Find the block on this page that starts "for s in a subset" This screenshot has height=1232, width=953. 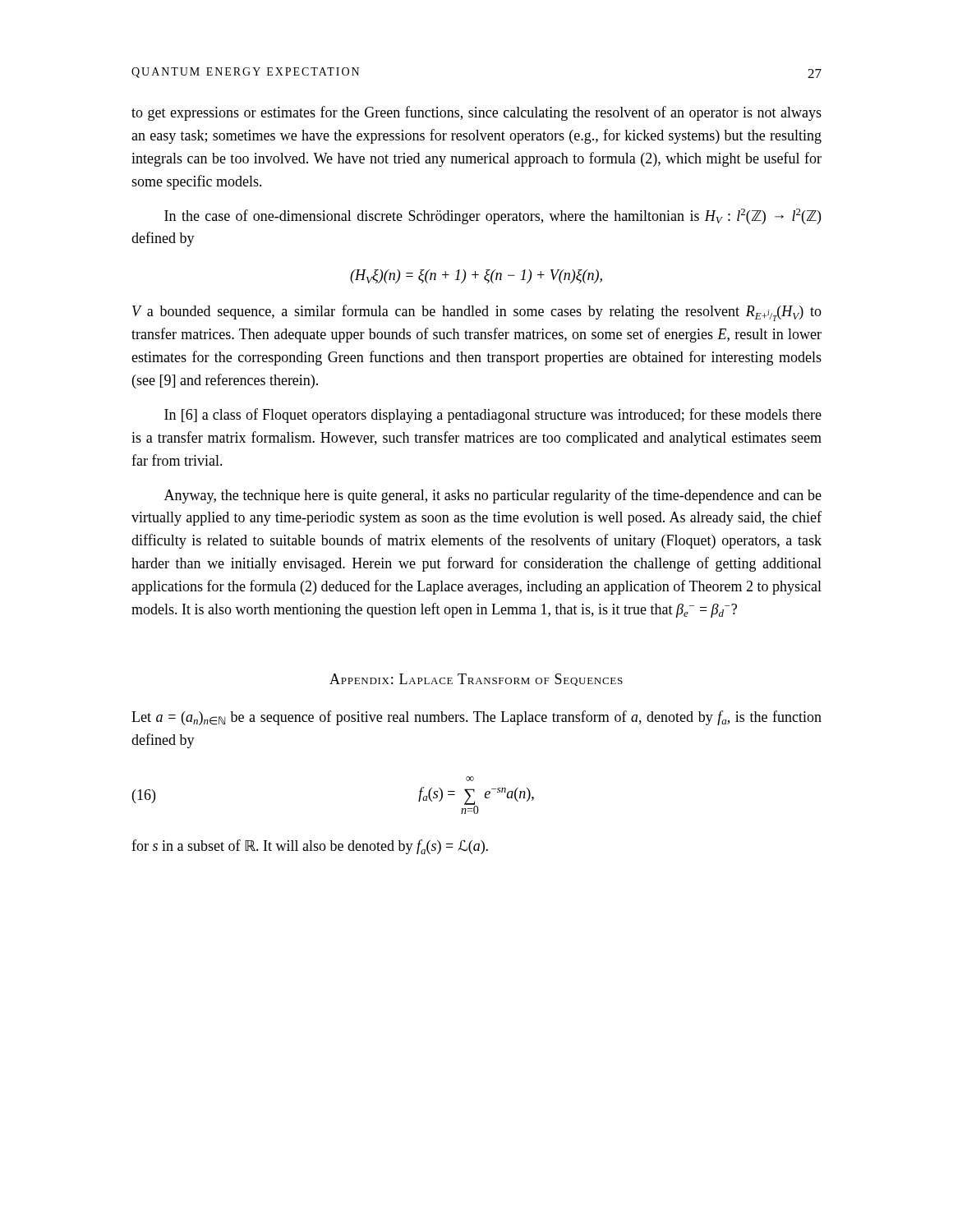[x=476, y=847]
